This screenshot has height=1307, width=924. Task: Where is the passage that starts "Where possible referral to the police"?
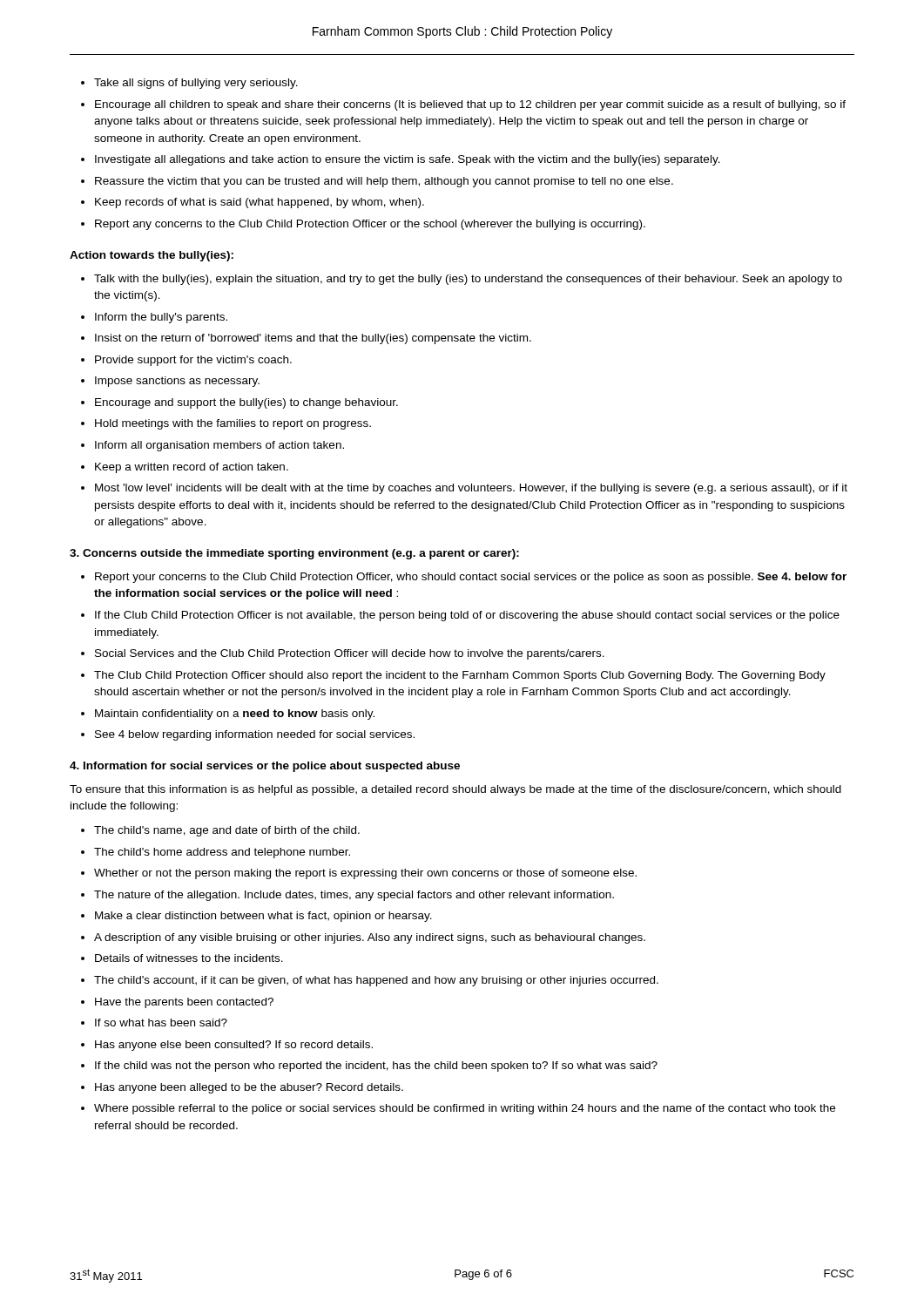pyautogui.click(x=474, y=1117)
